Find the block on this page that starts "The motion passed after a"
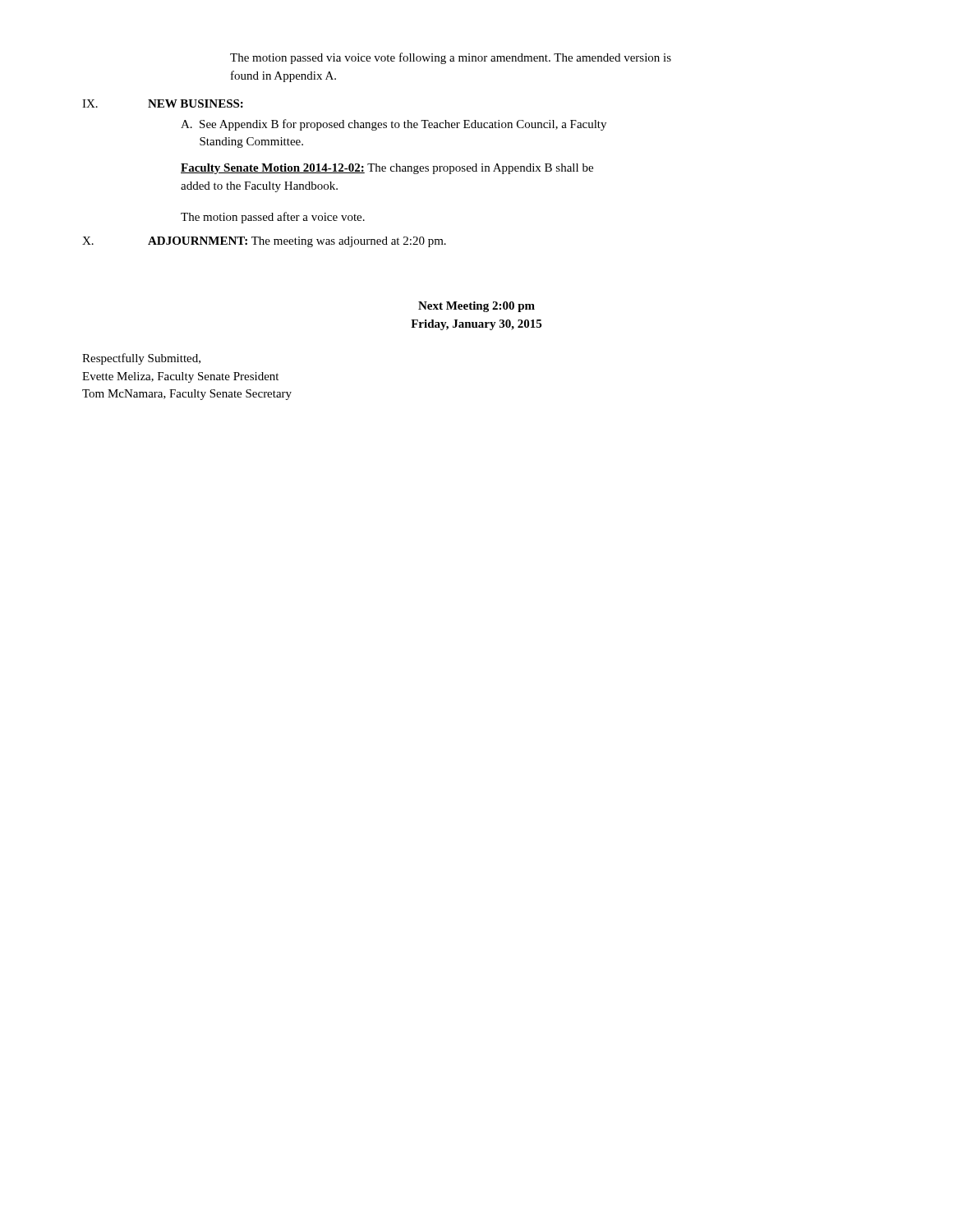Screen dimensions: 1232x953 pos(273,218)
